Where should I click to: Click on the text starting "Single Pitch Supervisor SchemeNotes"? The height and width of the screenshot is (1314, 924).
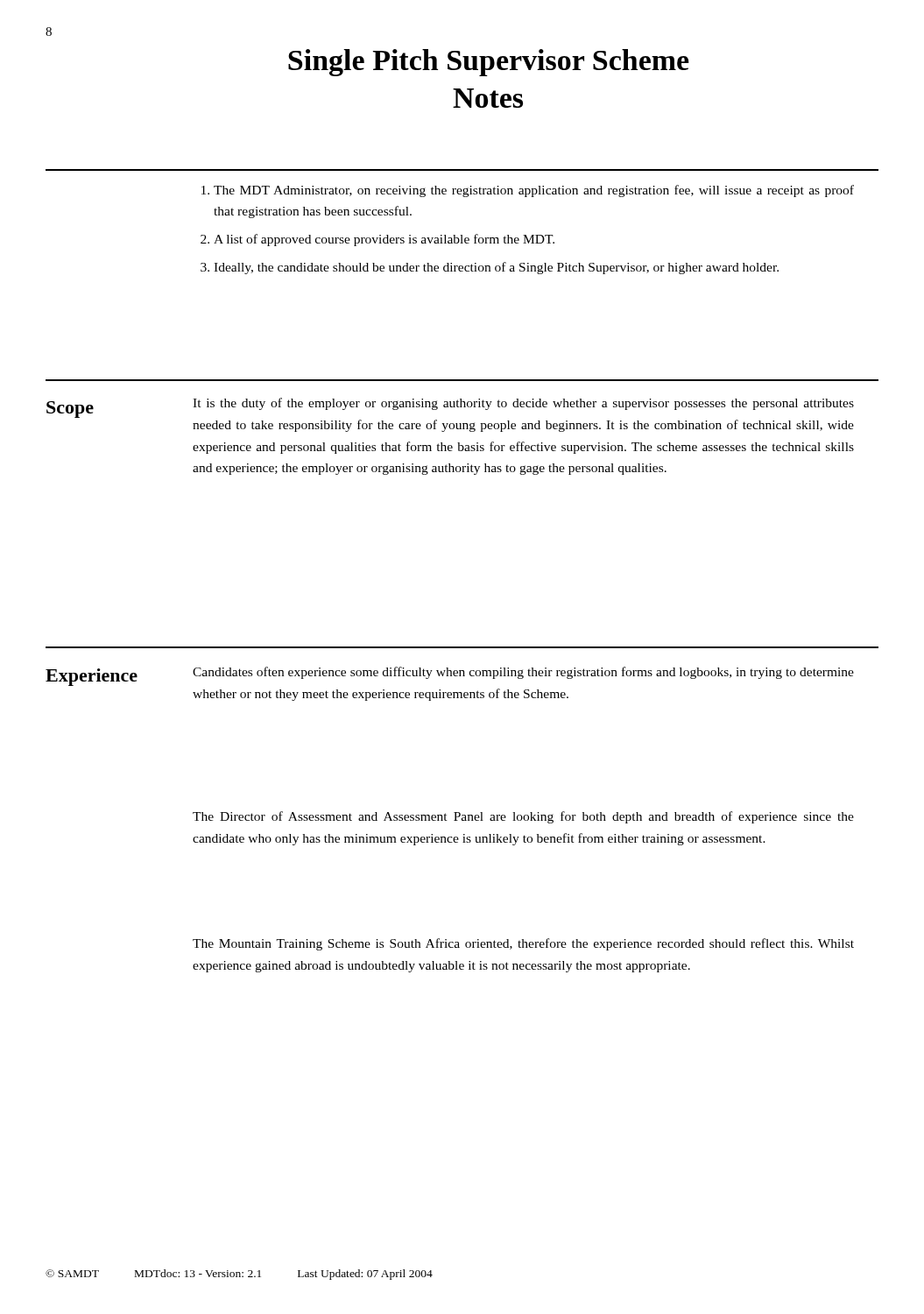coord(488,79)
